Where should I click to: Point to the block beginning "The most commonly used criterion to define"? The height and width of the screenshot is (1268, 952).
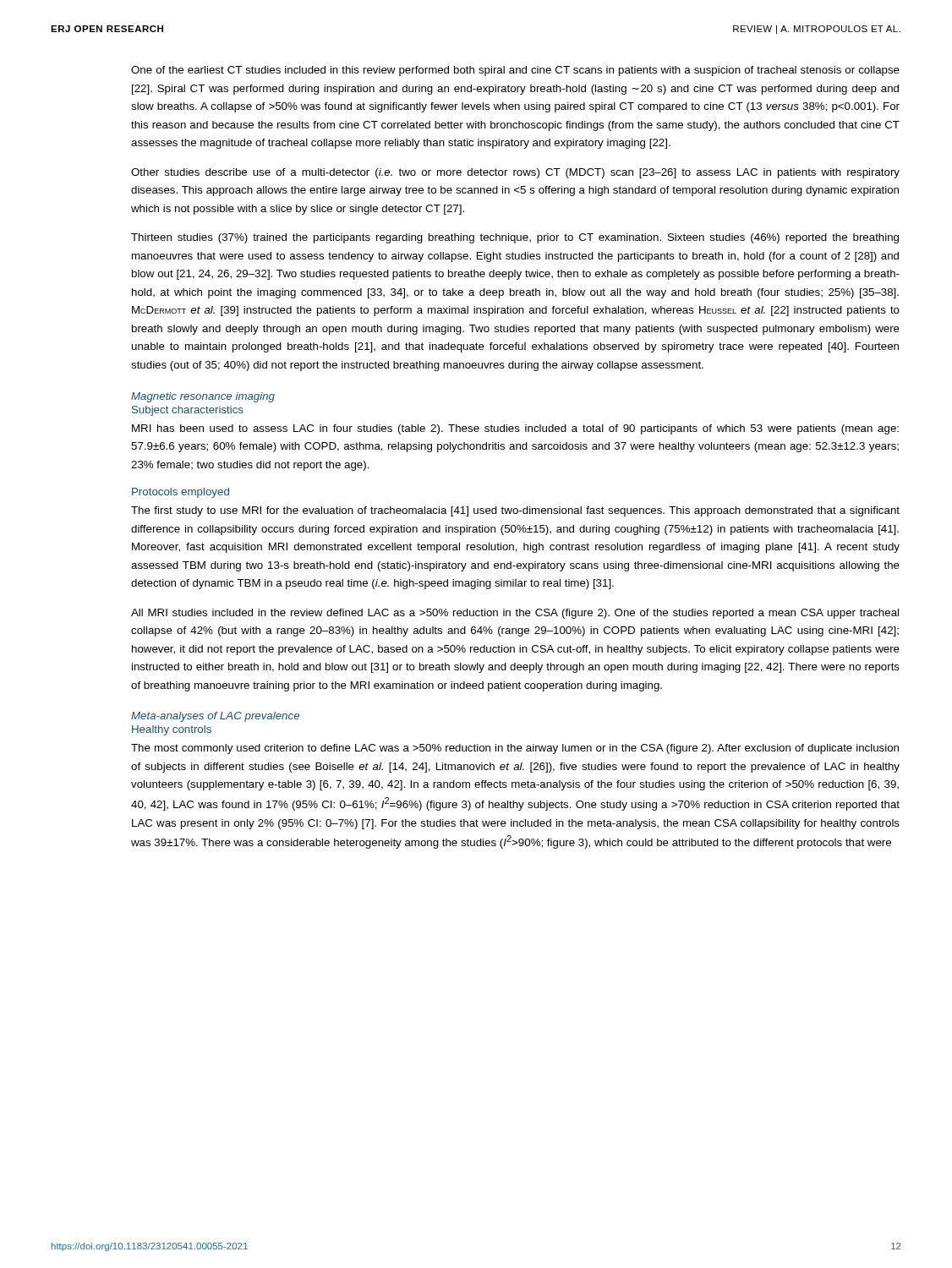coord(515,796)
